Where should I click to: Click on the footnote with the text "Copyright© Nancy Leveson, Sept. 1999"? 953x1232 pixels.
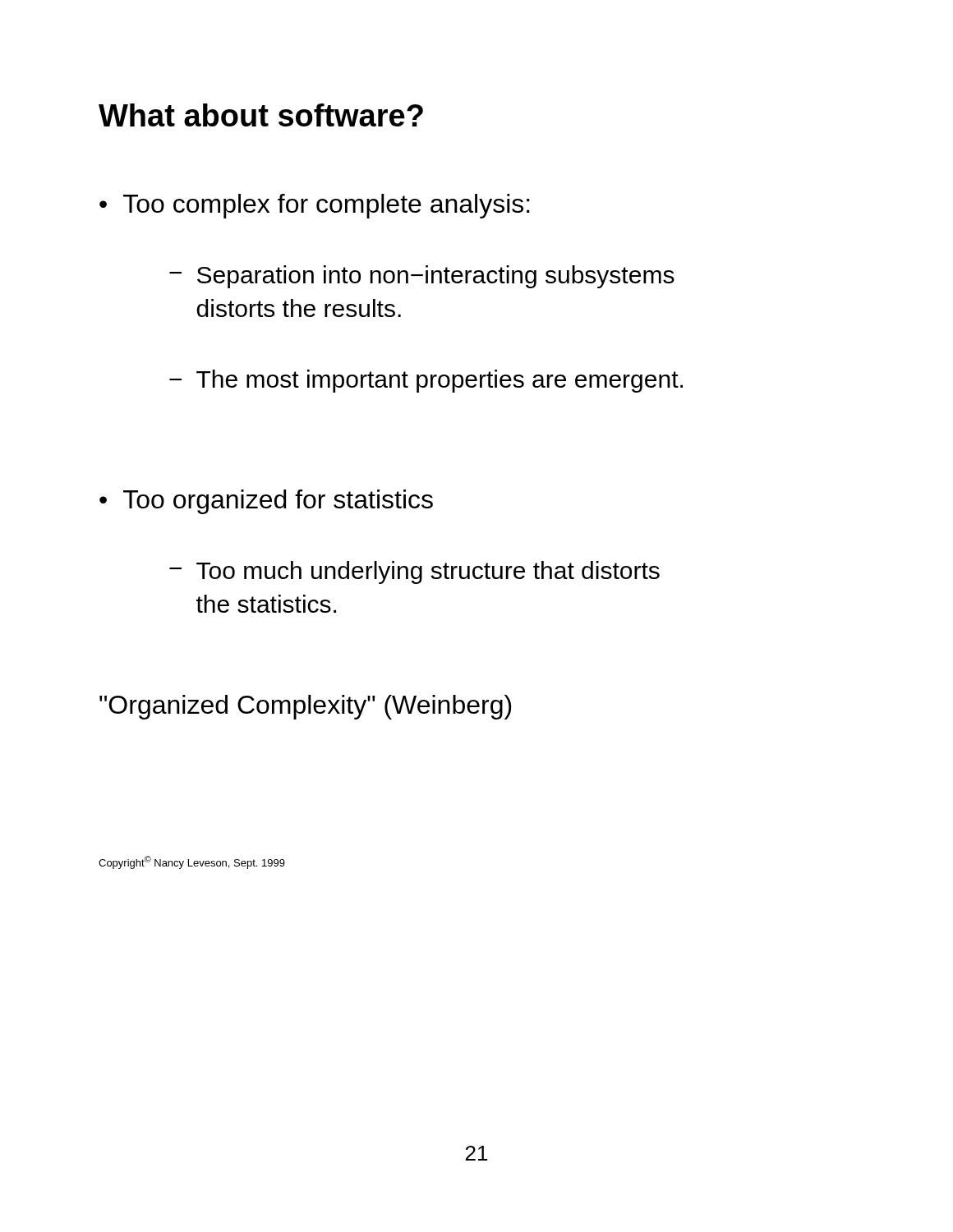click(x=192, y=862)
